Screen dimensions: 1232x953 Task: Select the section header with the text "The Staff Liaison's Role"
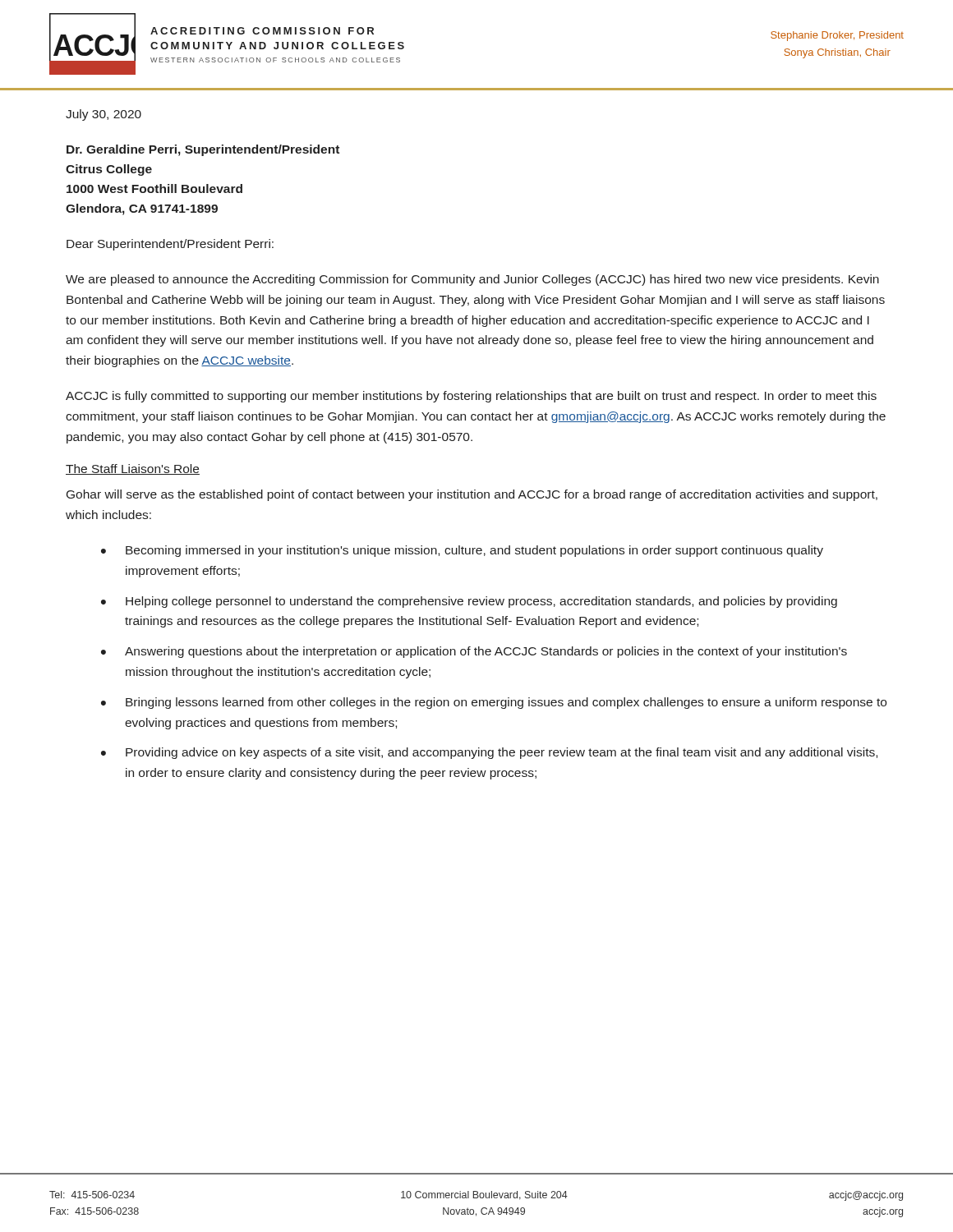tap(133, 469)
